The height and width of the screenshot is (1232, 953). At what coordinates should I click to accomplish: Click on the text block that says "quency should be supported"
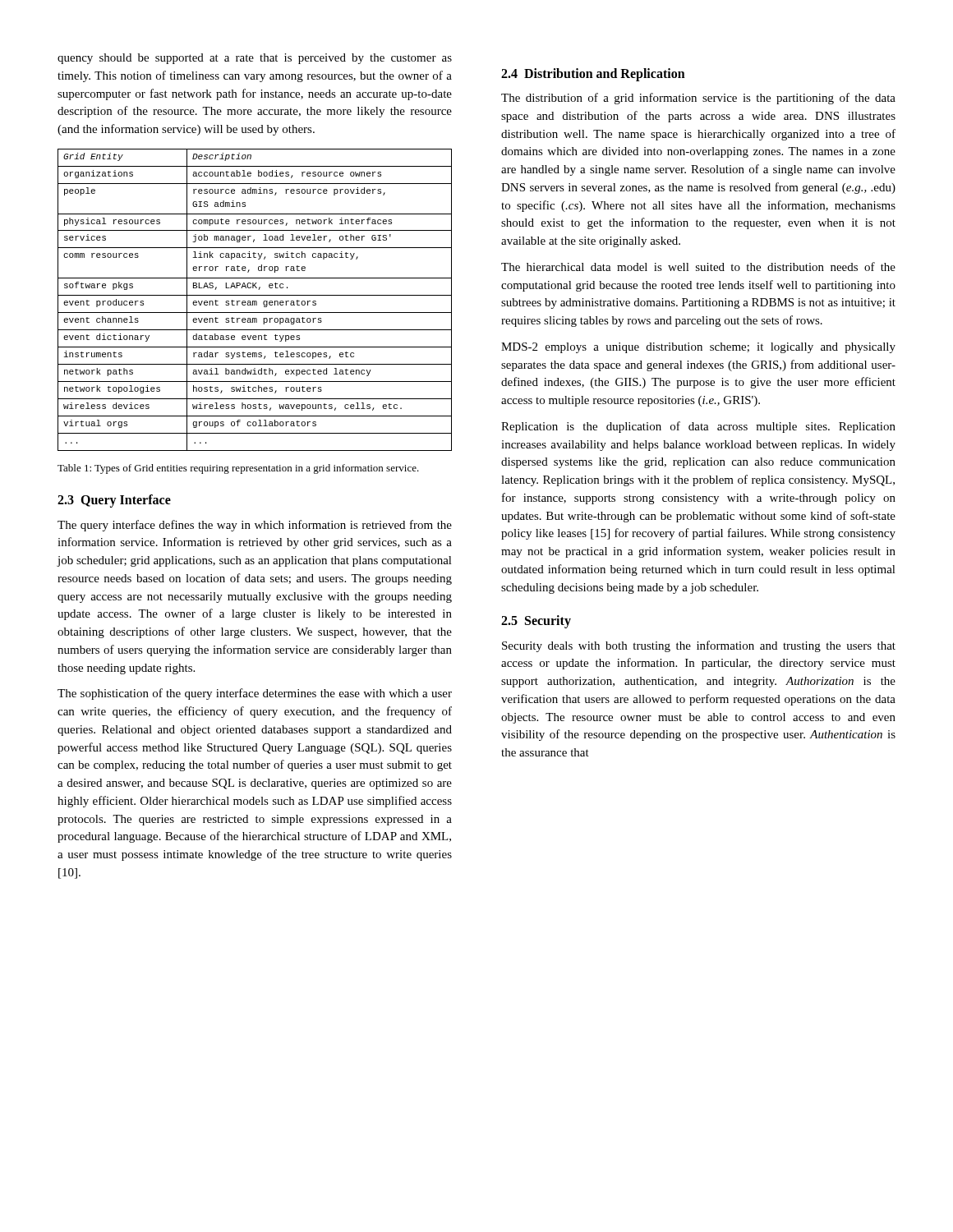[255, 94]
